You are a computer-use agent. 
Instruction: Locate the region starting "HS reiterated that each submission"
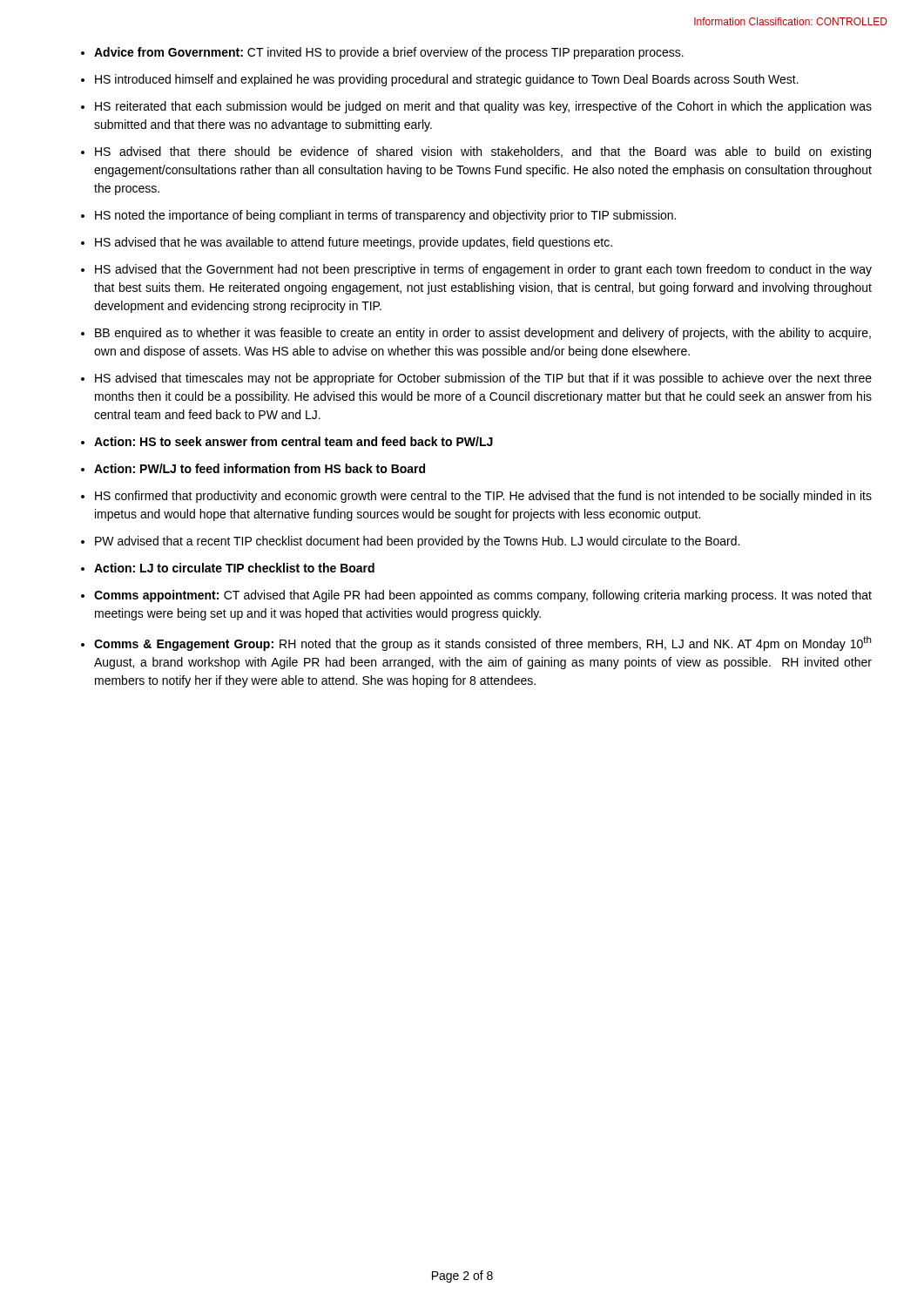483,115
